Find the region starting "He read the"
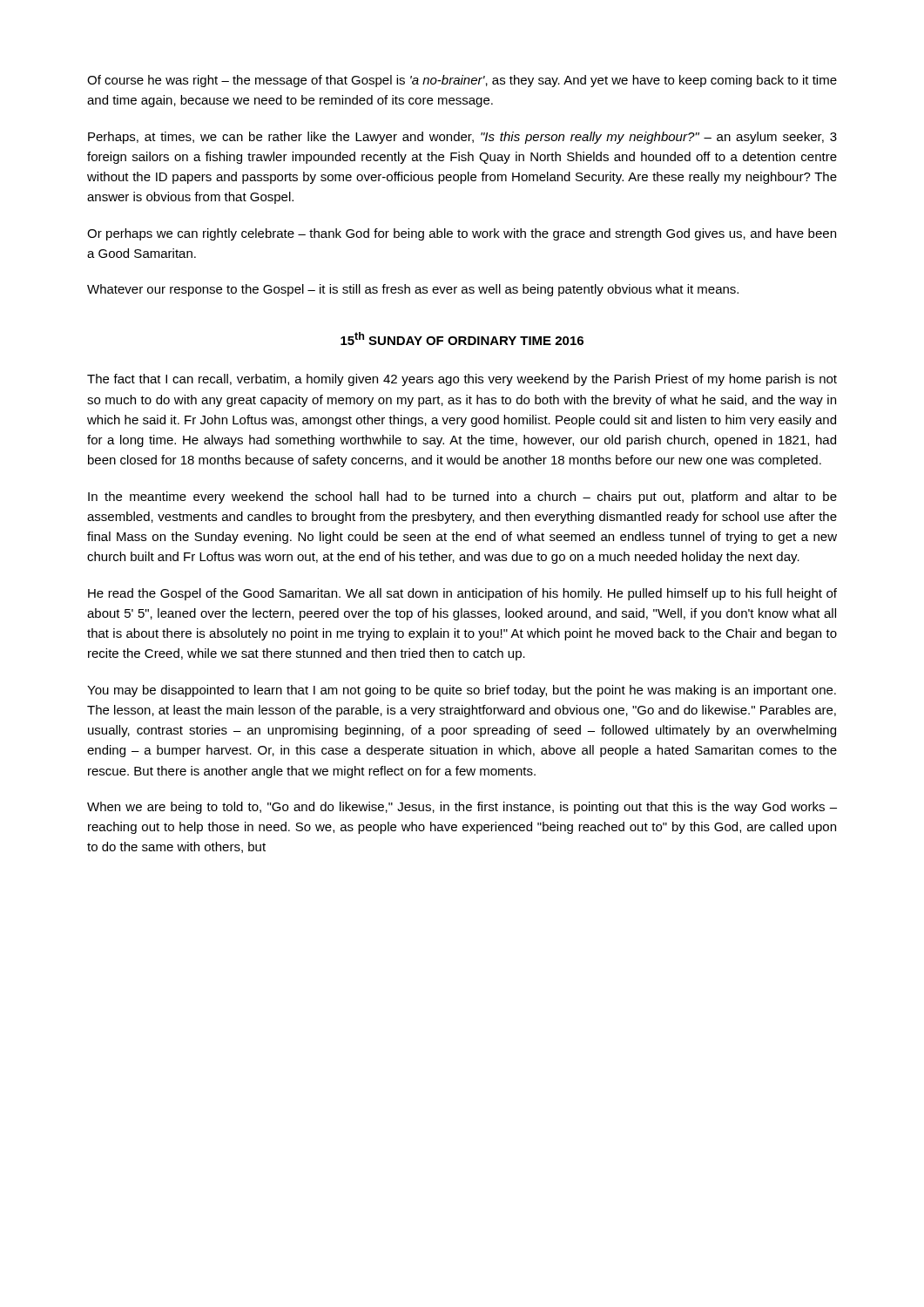Screen dimensions: 1307x924 tap(462, 623)
